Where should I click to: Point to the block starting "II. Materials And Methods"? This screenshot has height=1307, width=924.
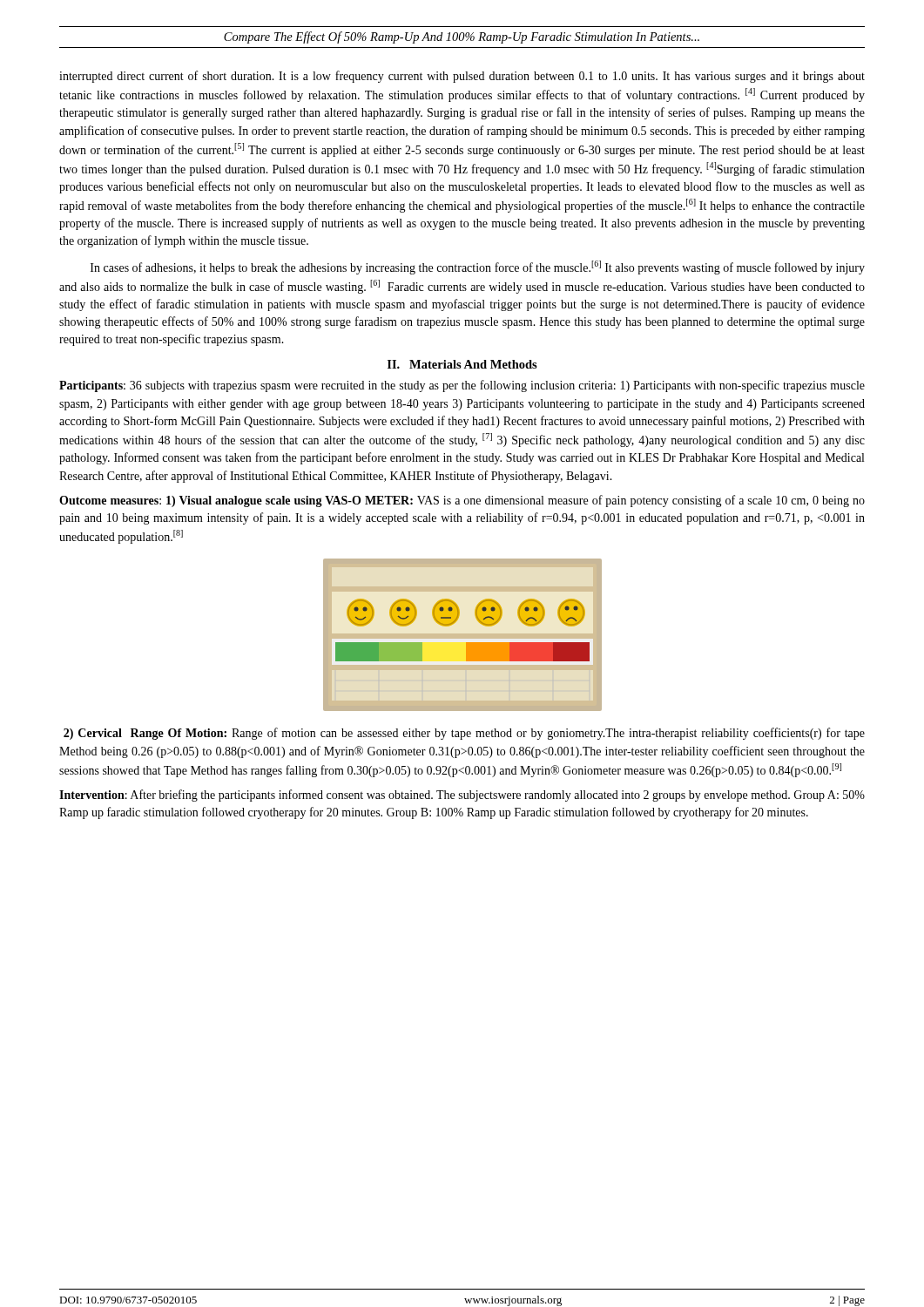click(x=462, y=365)
